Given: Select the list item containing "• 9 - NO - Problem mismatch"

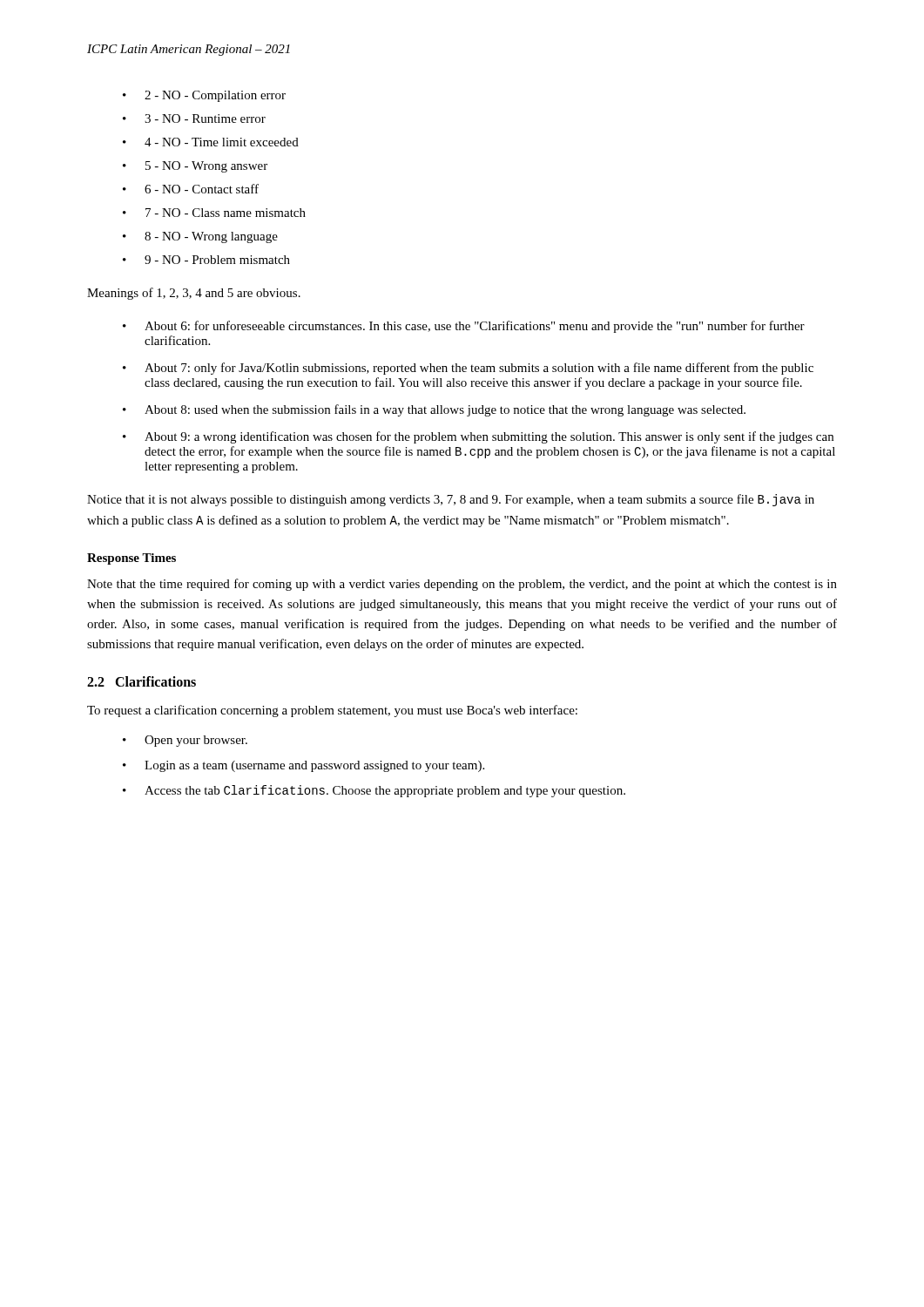Looking at the screenshot, I should 206,260.
